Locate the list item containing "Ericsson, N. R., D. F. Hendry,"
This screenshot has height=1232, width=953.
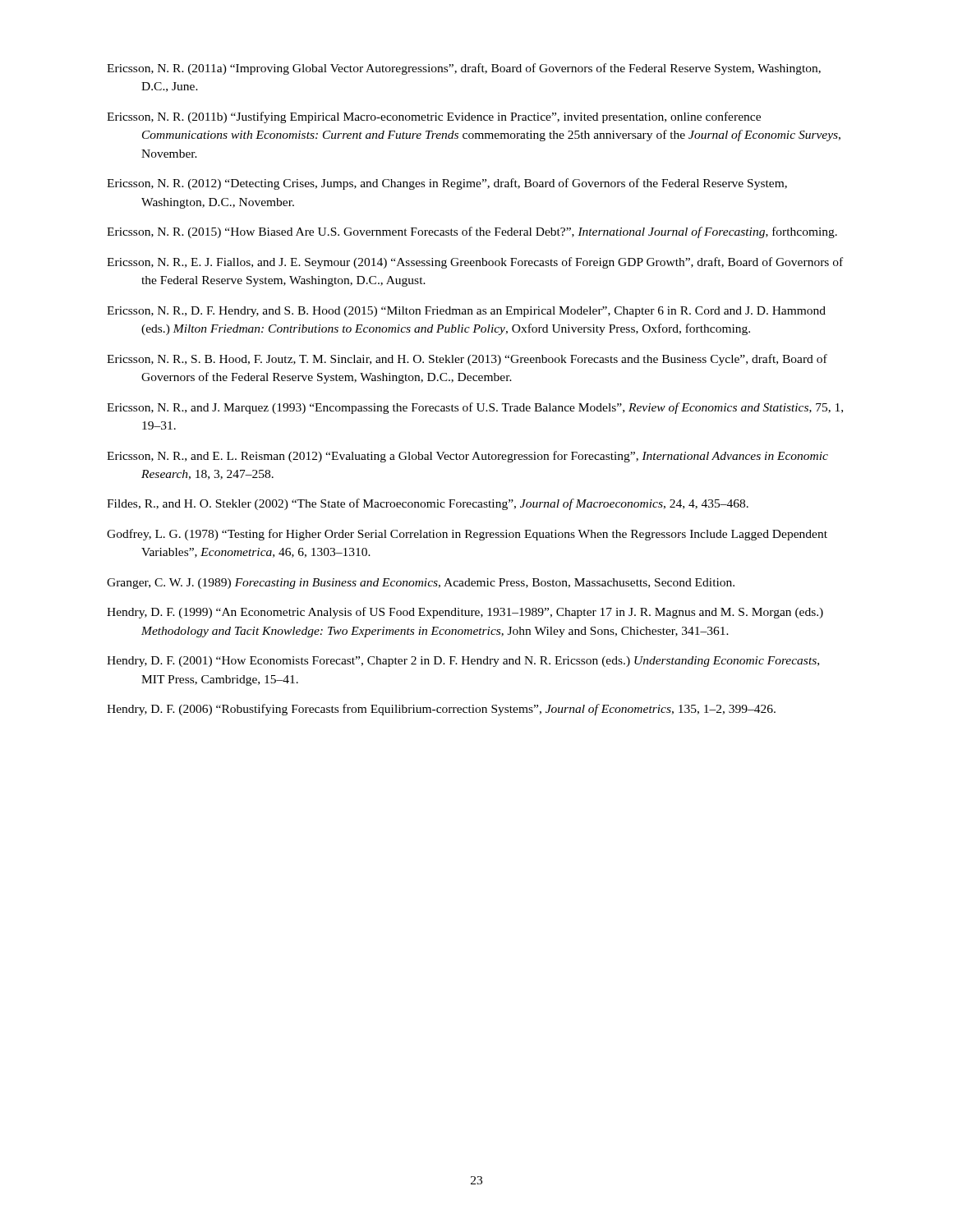coord(466,319)
